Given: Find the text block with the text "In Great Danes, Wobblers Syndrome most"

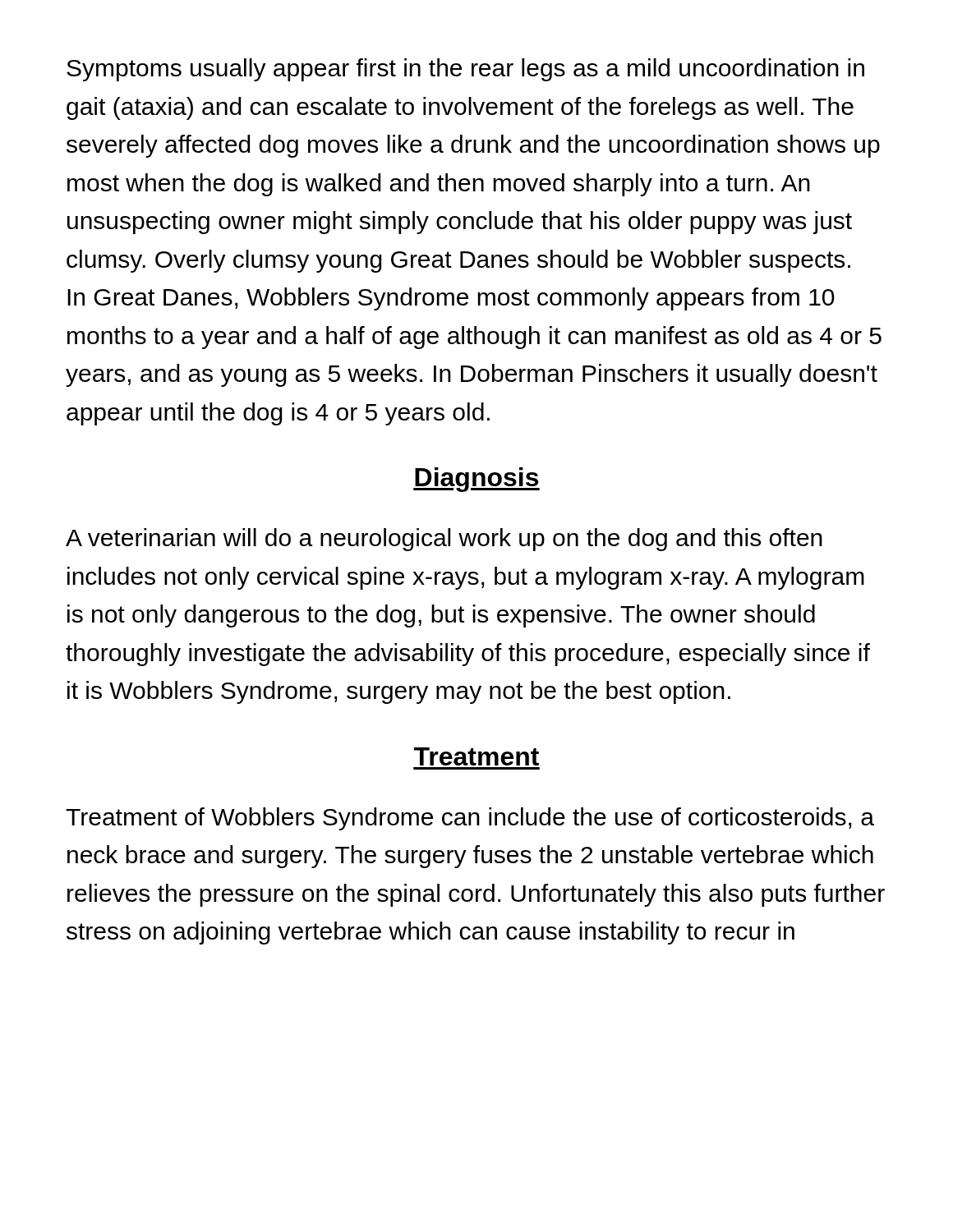Looking at the screenshot, I should point(474,354).
